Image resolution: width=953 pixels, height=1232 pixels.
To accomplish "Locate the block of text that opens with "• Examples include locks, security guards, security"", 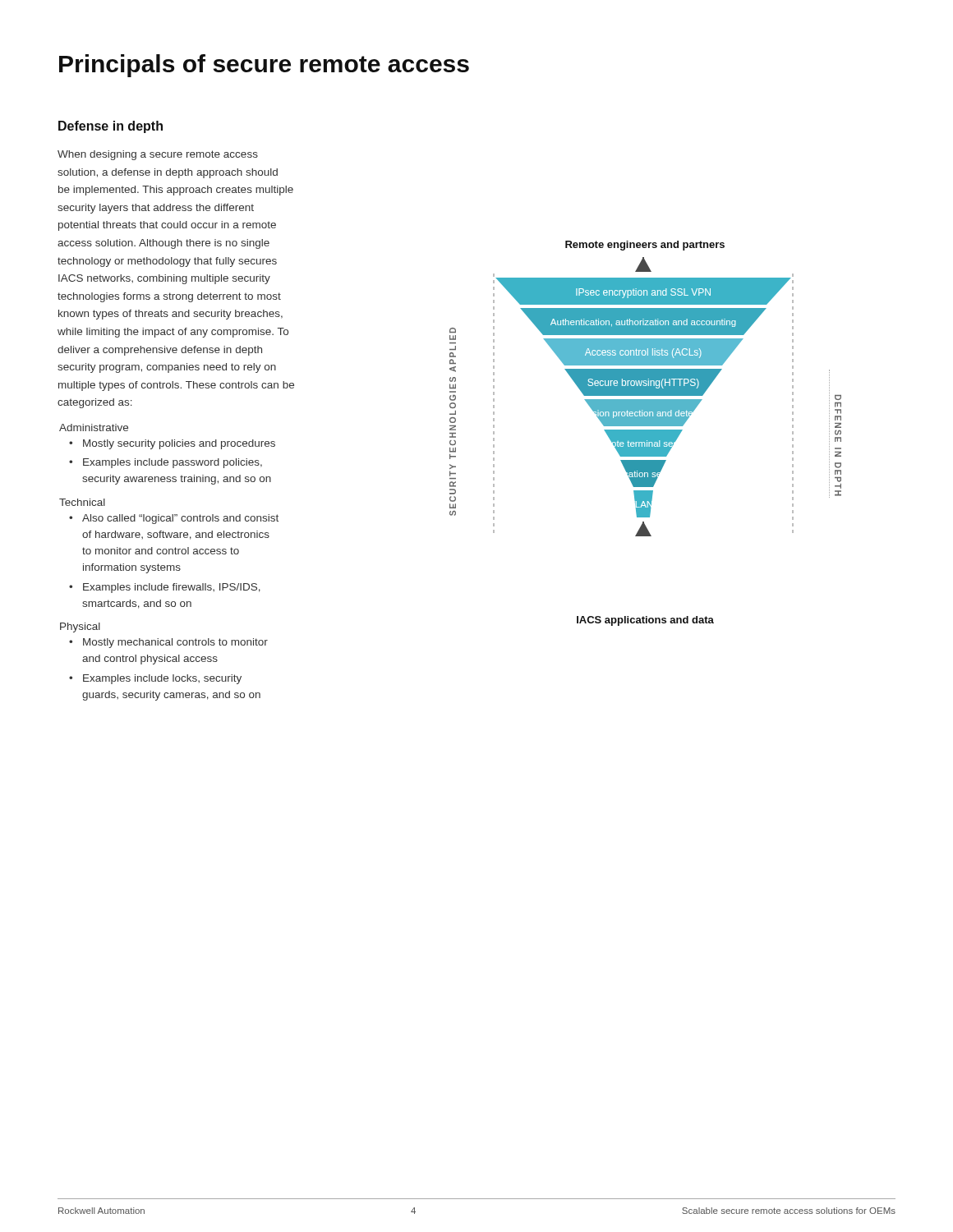I will tap(165, 685).
